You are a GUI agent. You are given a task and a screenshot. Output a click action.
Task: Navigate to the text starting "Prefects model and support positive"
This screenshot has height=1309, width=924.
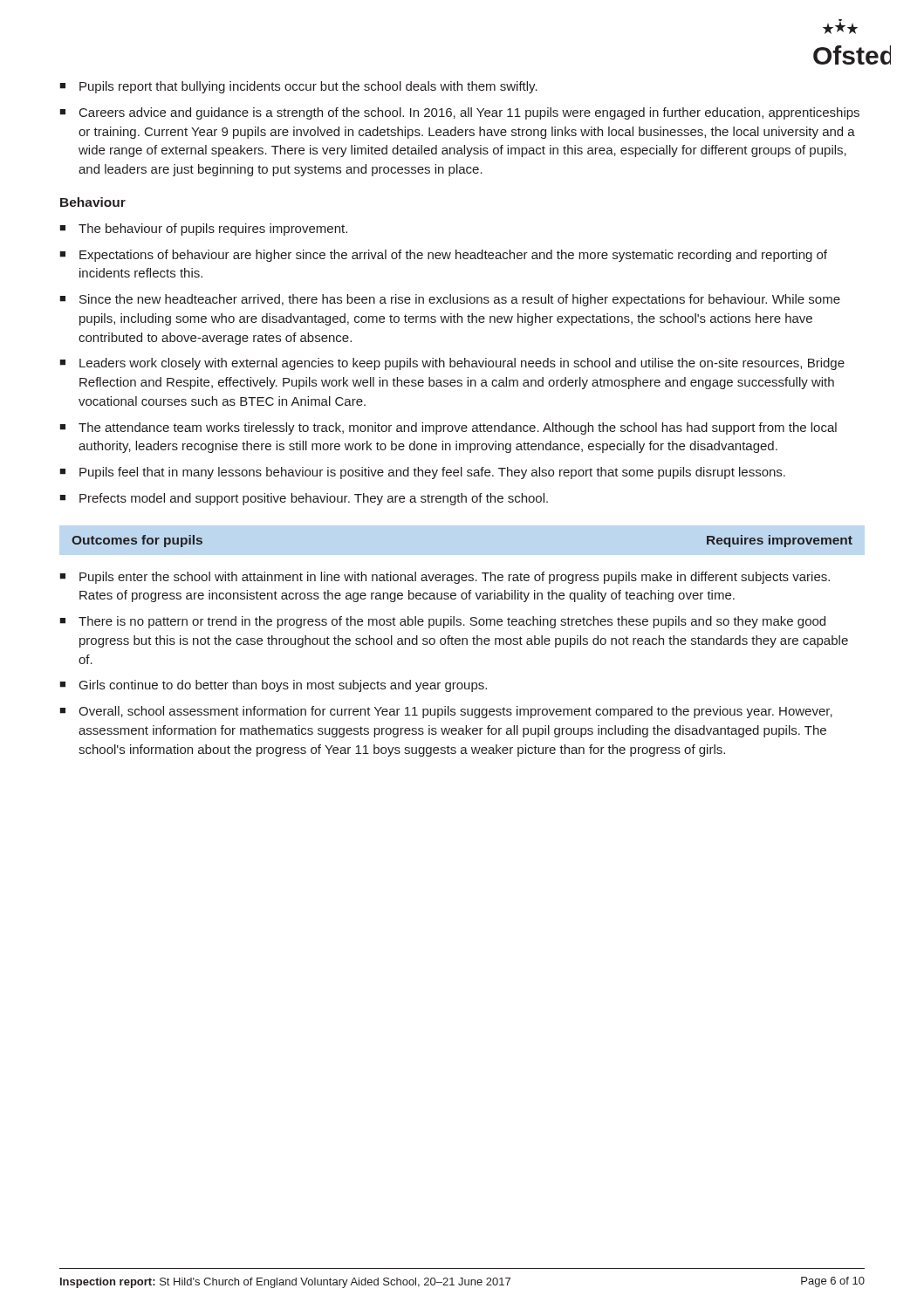pyautogui.click(x=472, y=498)
